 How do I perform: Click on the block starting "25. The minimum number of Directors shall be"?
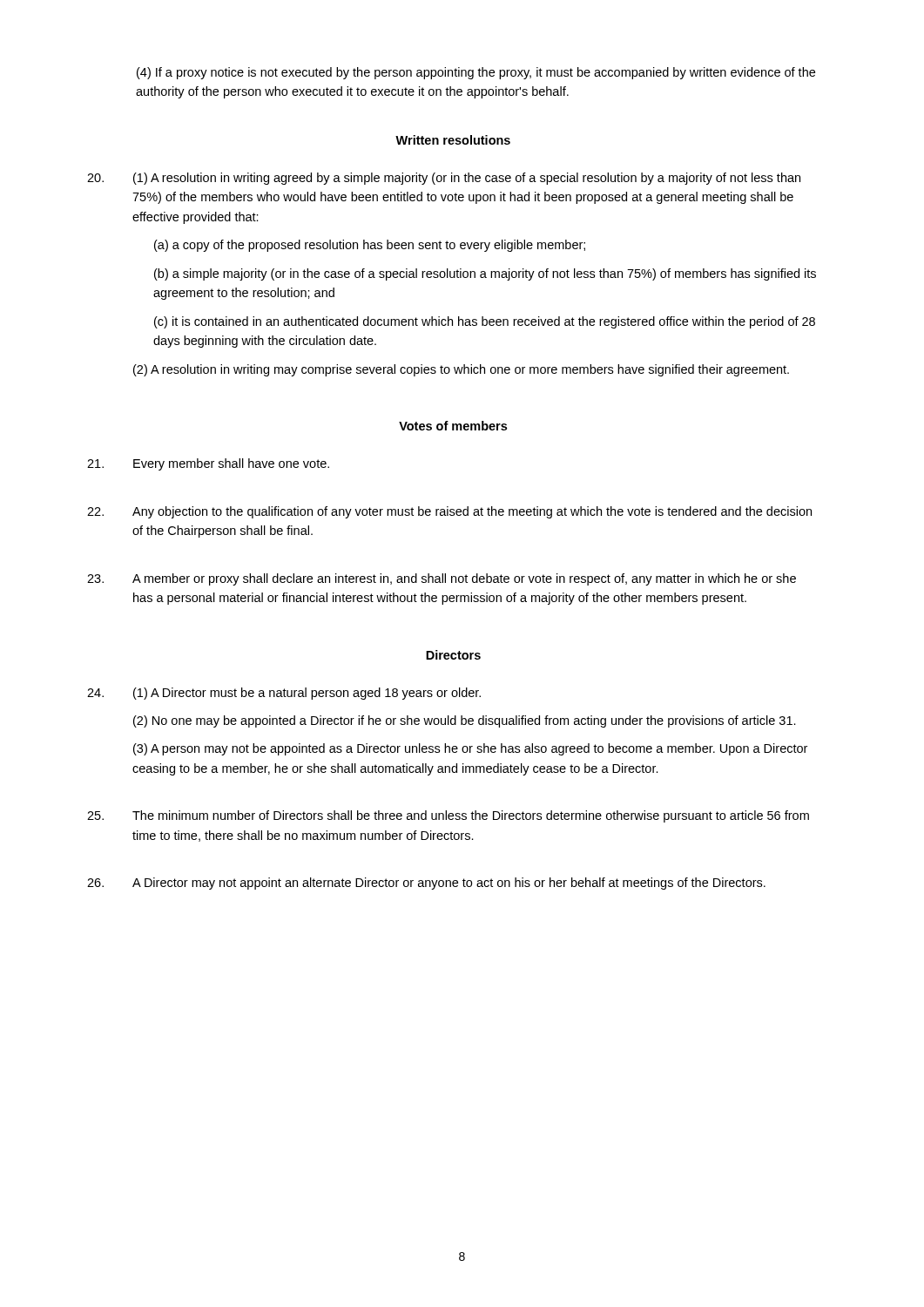coord(453,830)
